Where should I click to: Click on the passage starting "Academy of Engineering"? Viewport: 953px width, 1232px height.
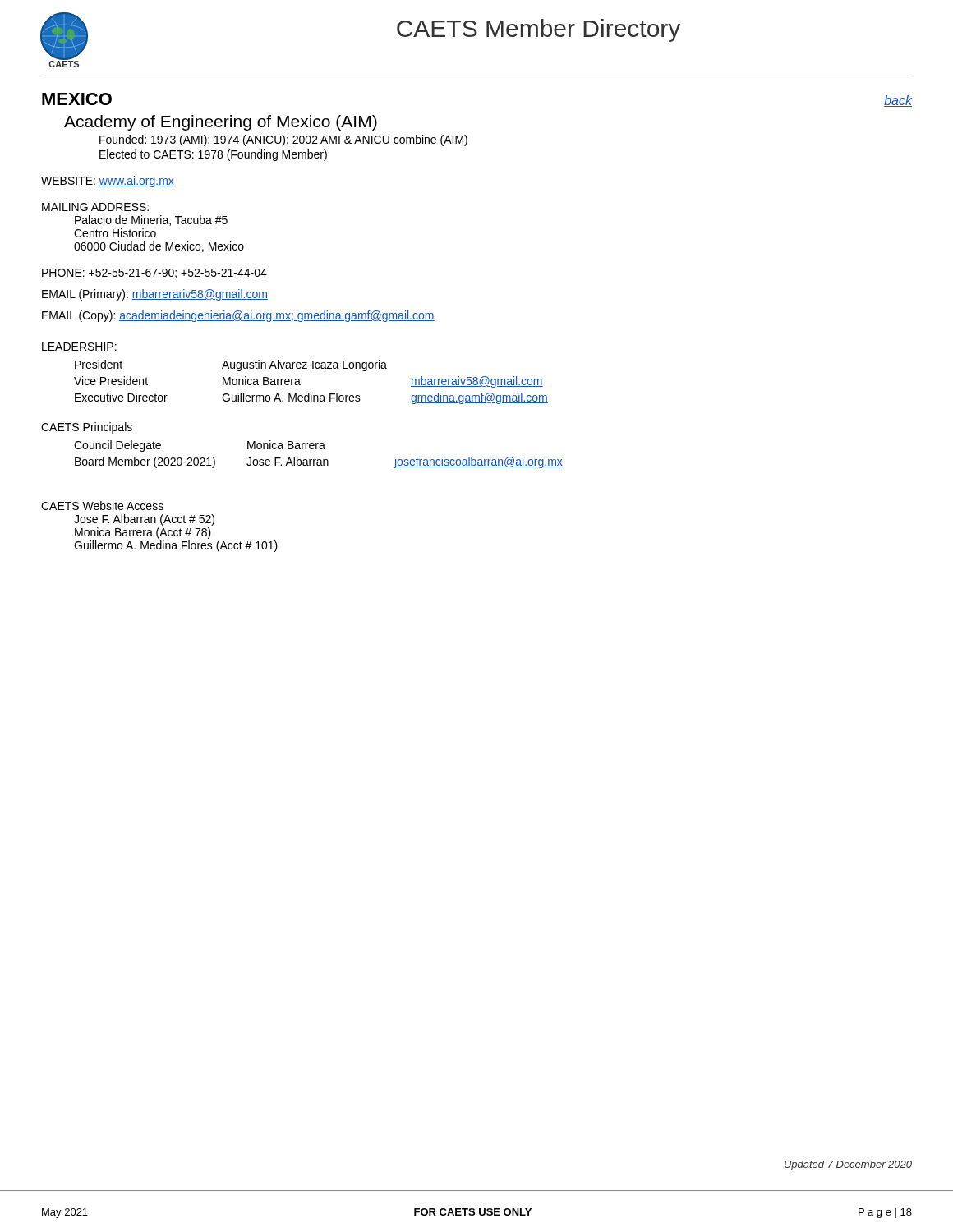221,121
